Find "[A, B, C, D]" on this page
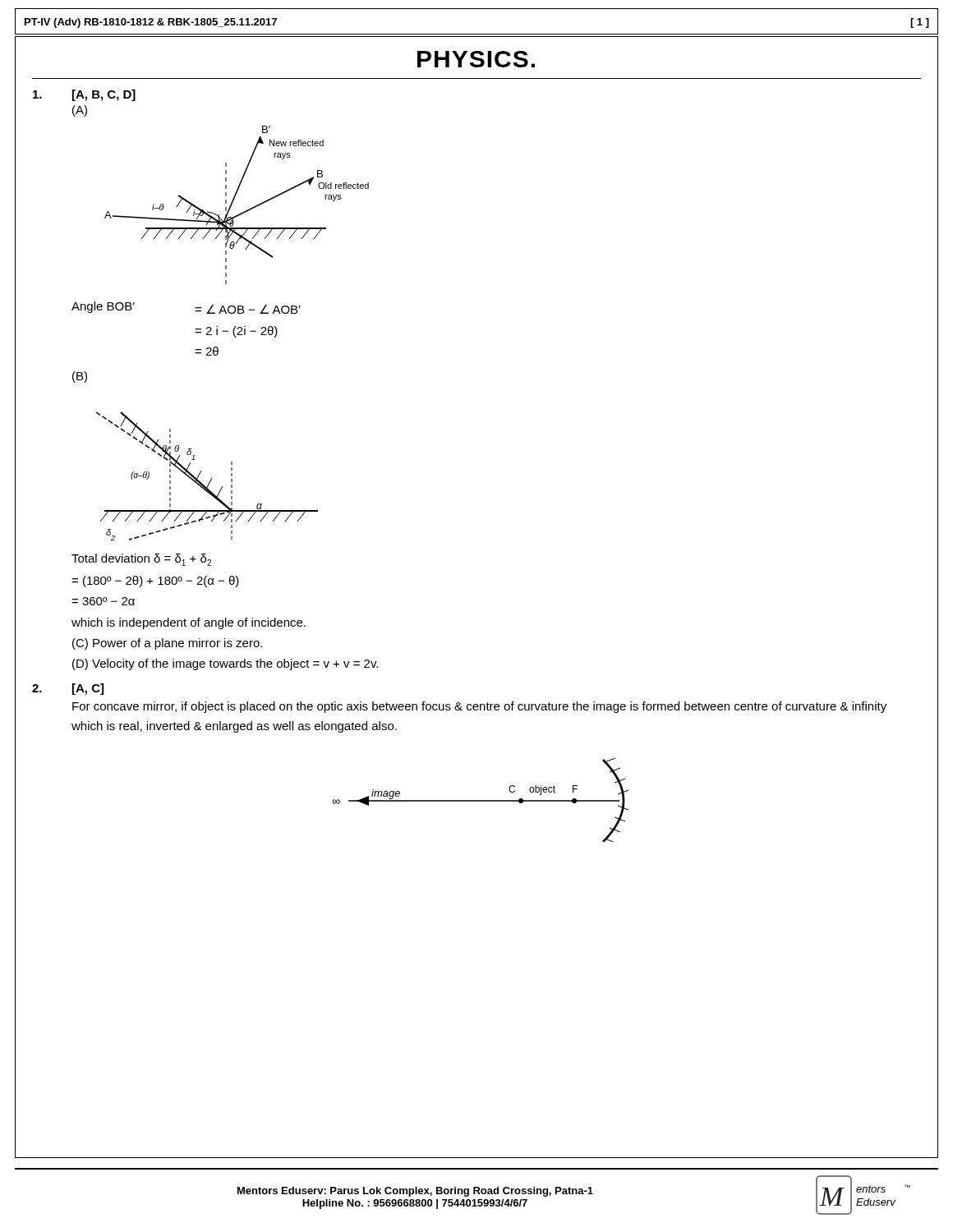The width and height of the screenshot is (953, 1232). coord(104,94)
